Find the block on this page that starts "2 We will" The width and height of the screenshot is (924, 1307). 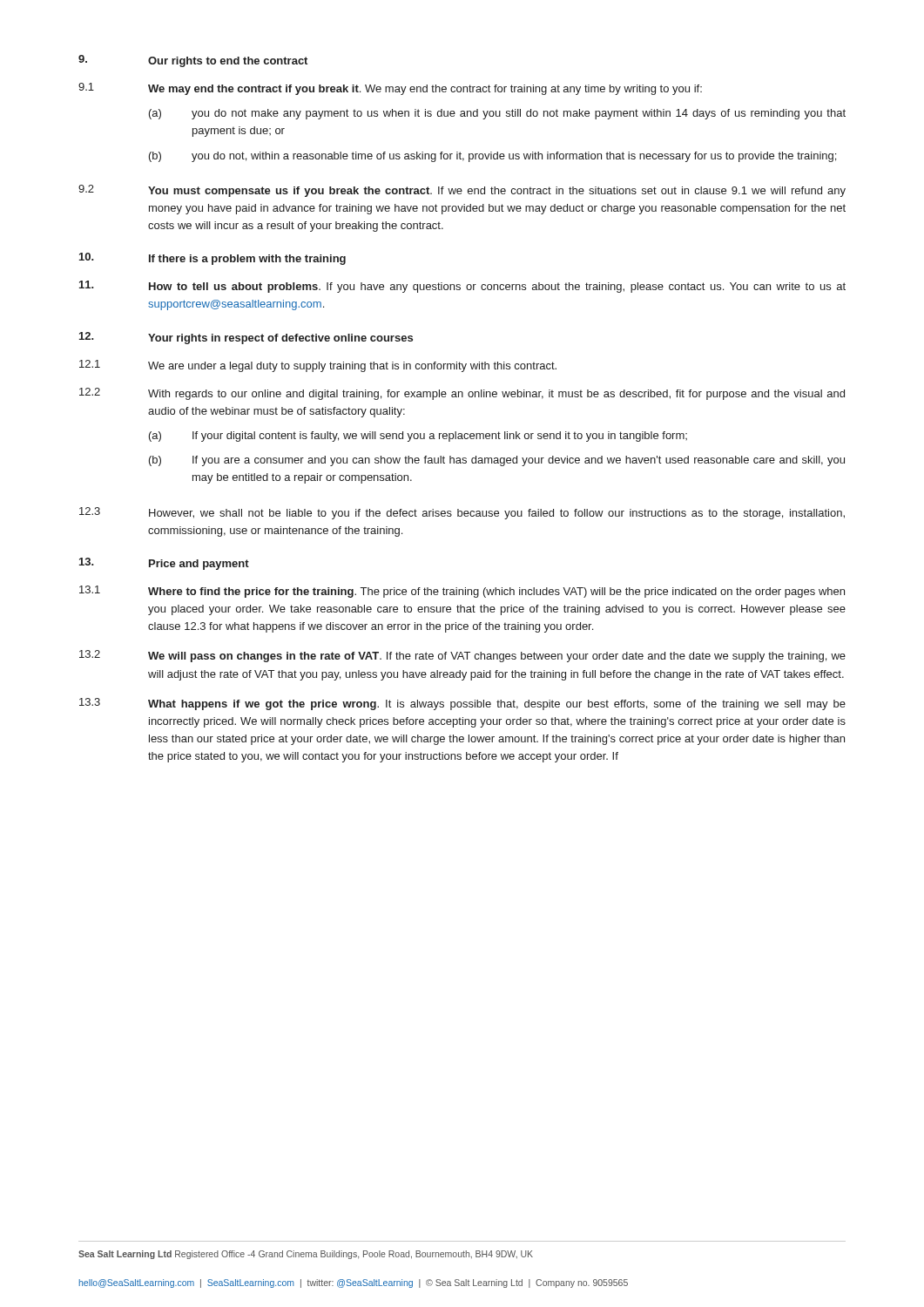click(x=462, y=665)
